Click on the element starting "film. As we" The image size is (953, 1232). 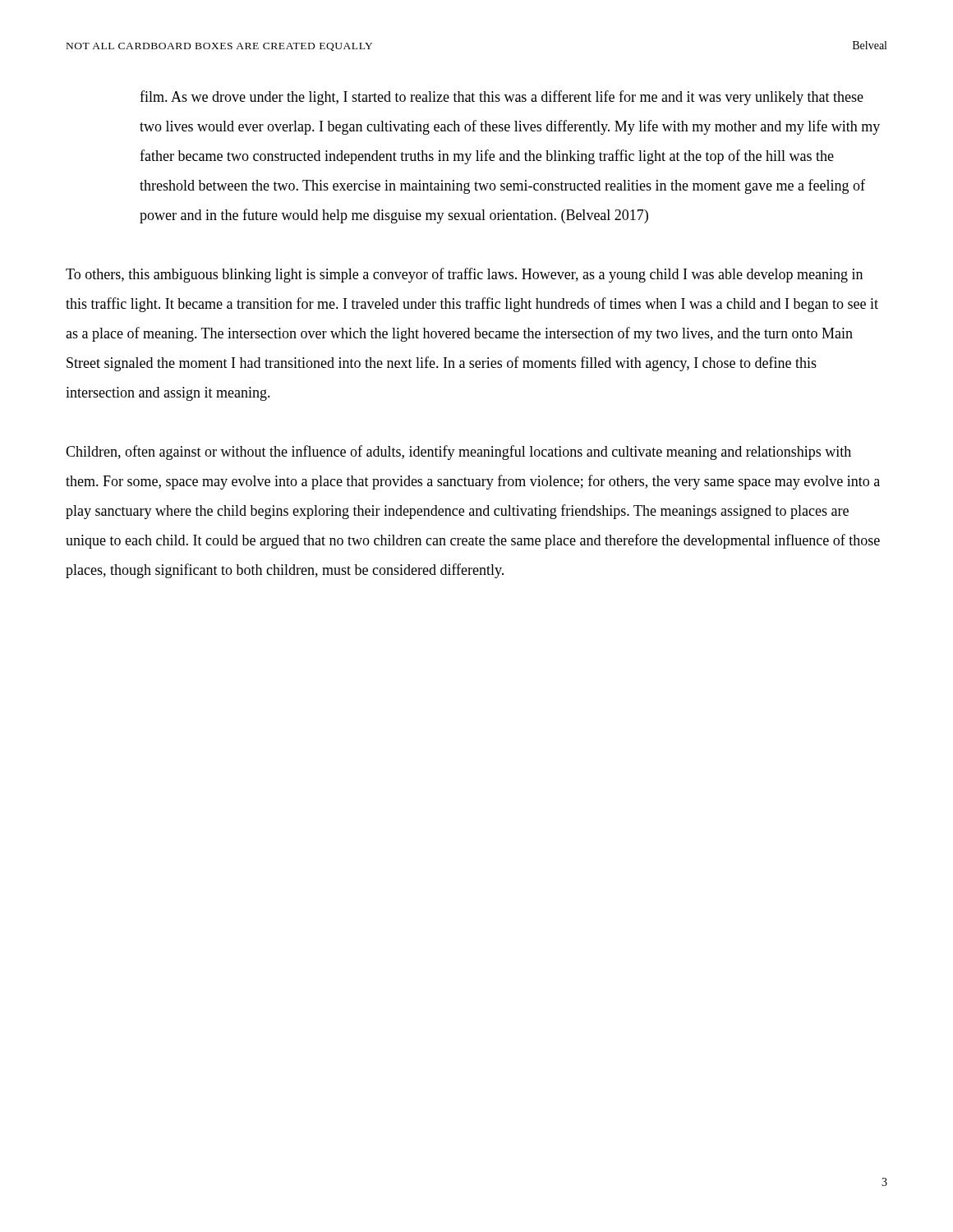tap(513, 156)
